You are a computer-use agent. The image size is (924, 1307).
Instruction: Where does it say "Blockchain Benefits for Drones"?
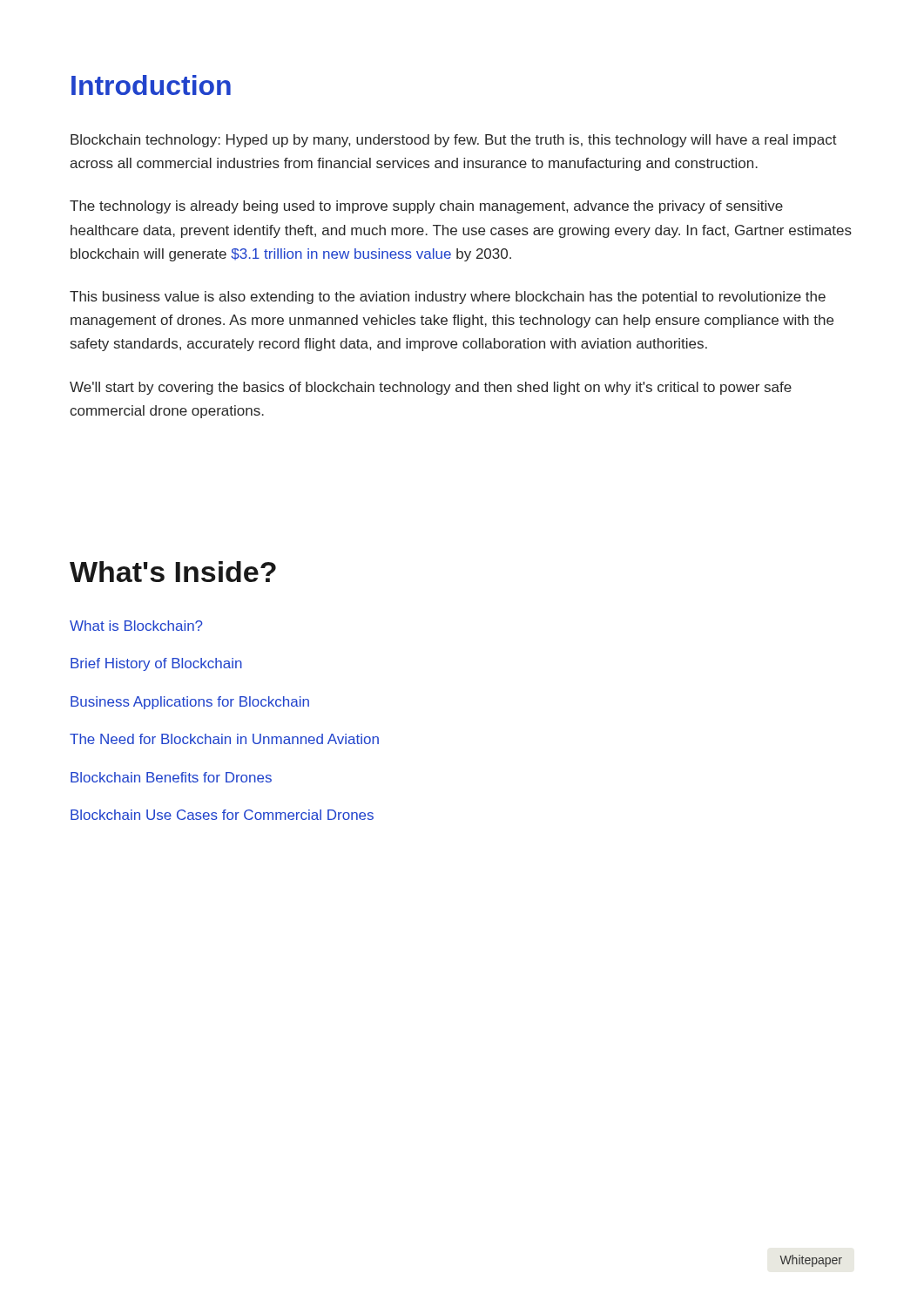[x=171, y=778]
